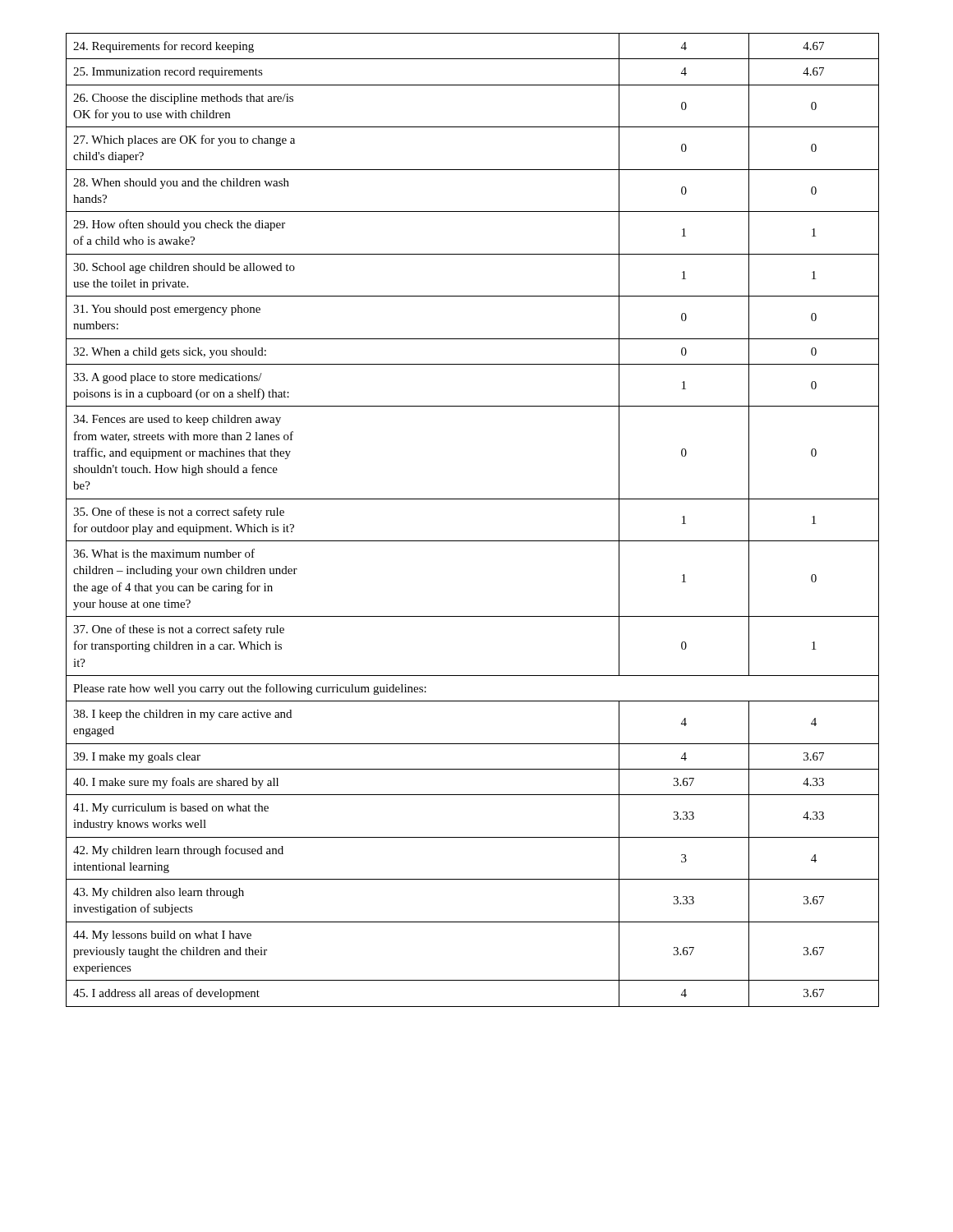This screenshot has width=953, height=1232.
Task: Click on the table containing "25. Immunization record"
Action: click(472, 520)
